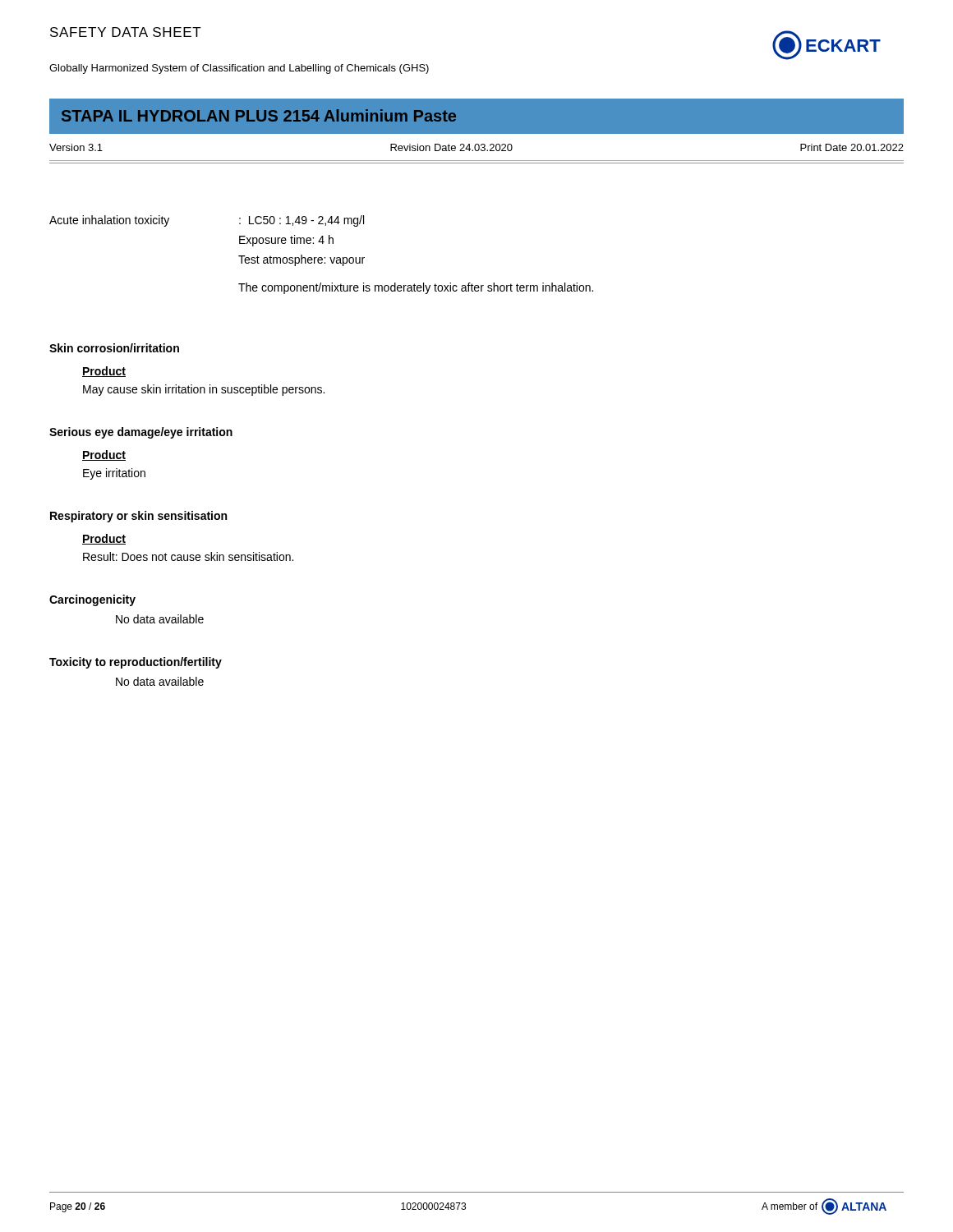Click the title that begins "STAPA IL HYDROLAN"
The height and width of the screenshot is (1232, 953).
coord(259,116)
